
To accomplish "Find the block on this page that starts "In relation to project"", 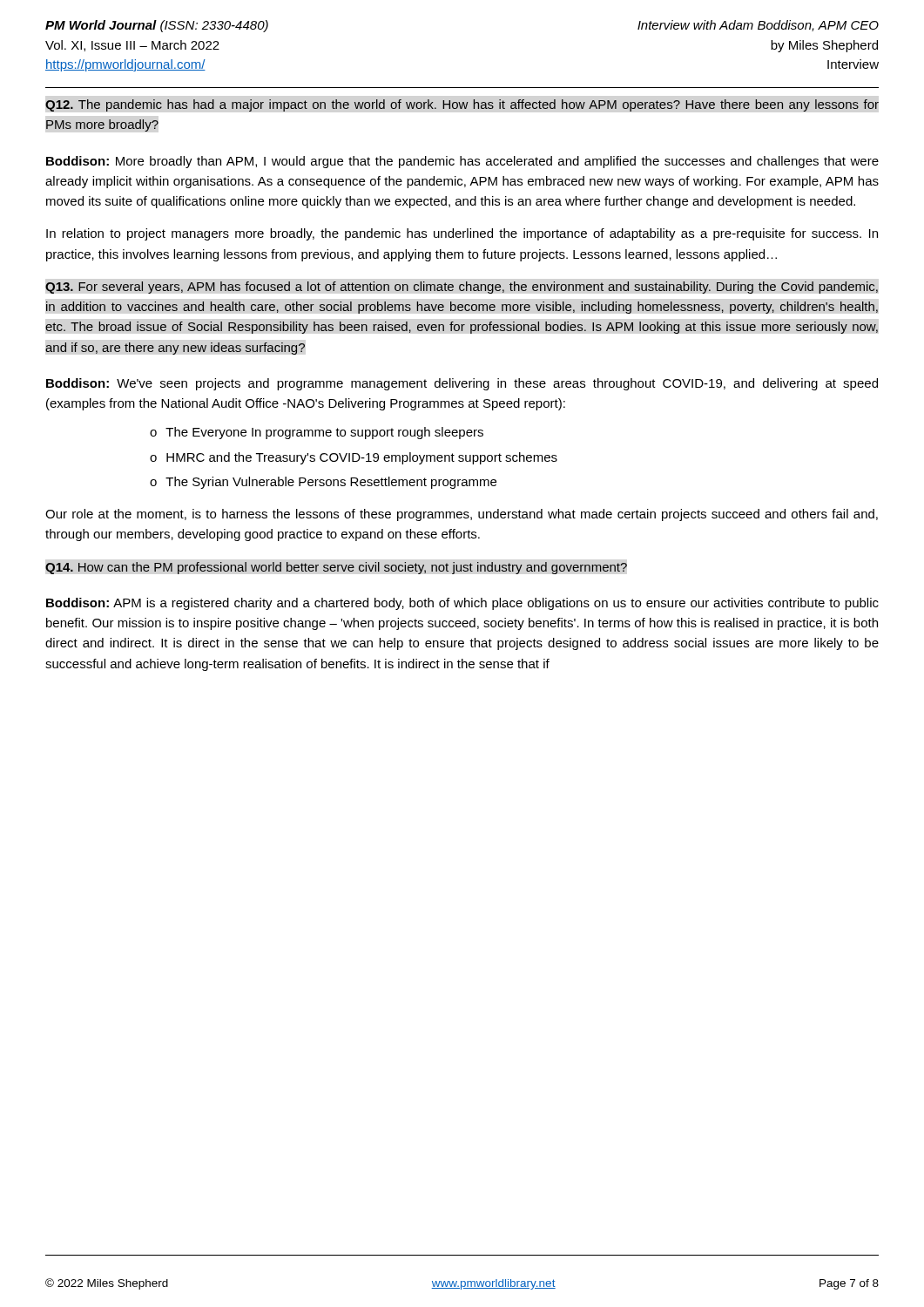I will (x=462, y=243).
